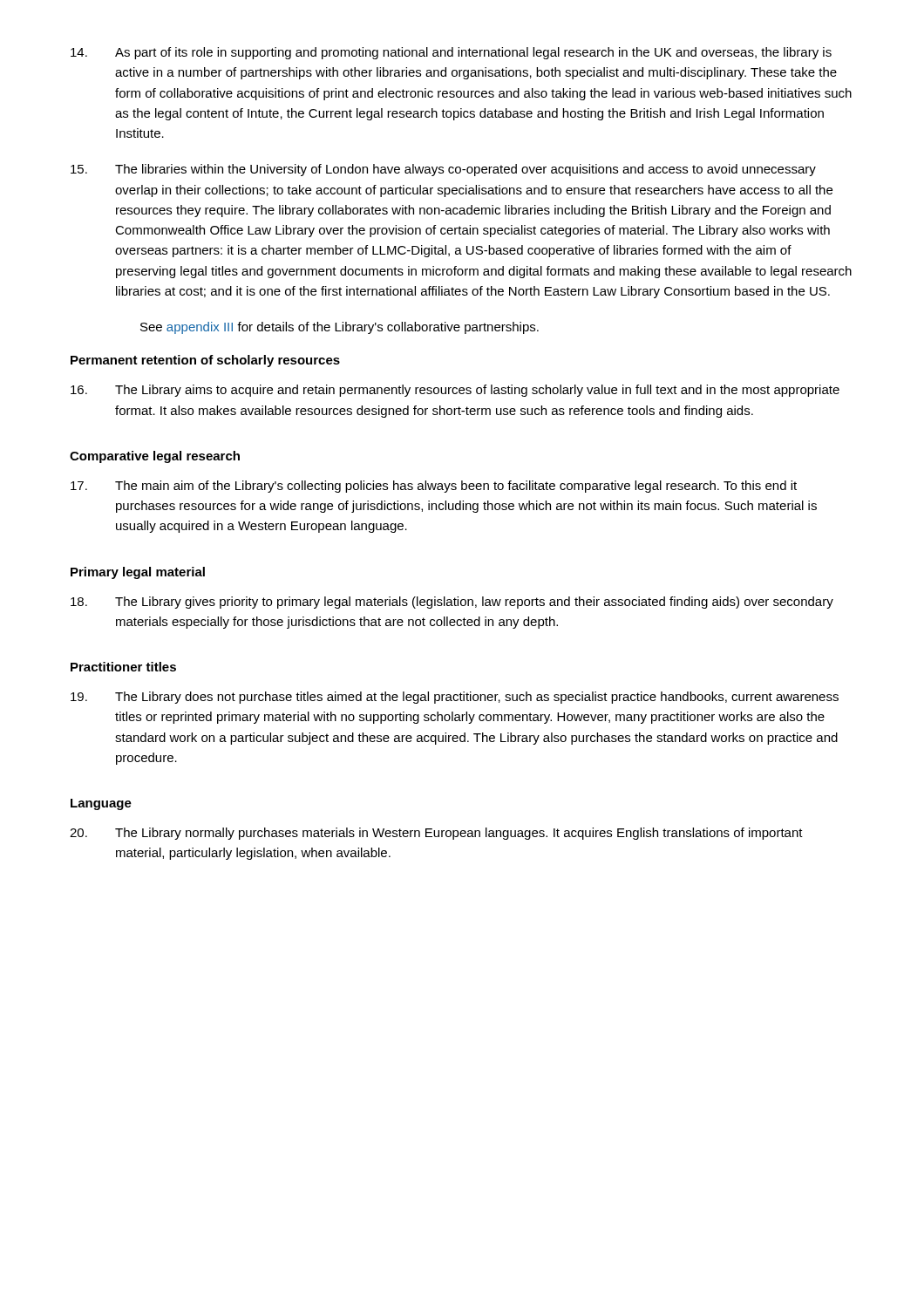Find the region starting "Comparative legal research"
The image size is (924, 1308).
(155, 455)
